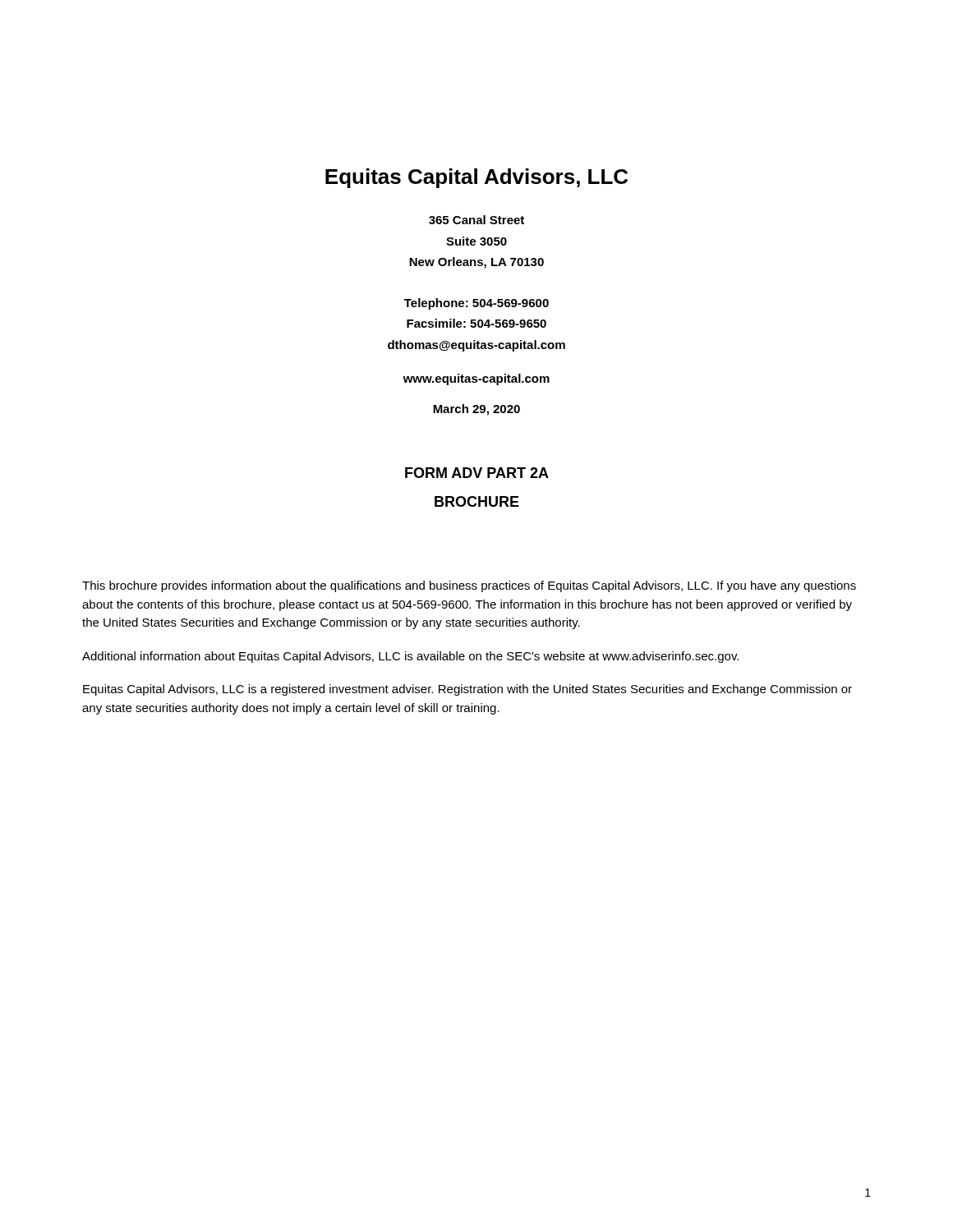
Task: Select the text starting "FORM ADV PART 2A"
Action: (476, 473)
